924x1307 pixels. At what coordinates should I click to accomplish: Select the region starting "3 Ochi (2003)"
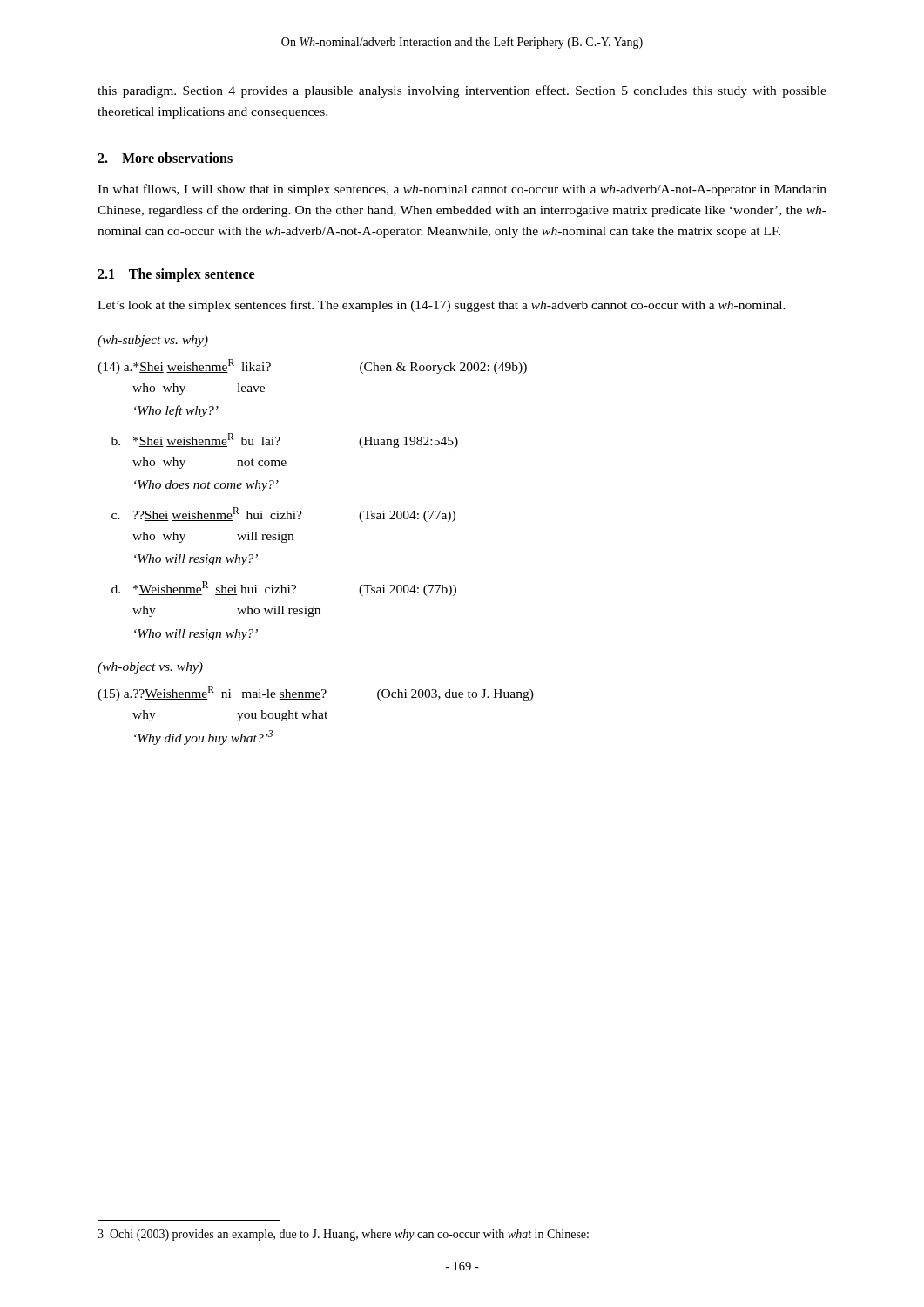pos(462,1232)
